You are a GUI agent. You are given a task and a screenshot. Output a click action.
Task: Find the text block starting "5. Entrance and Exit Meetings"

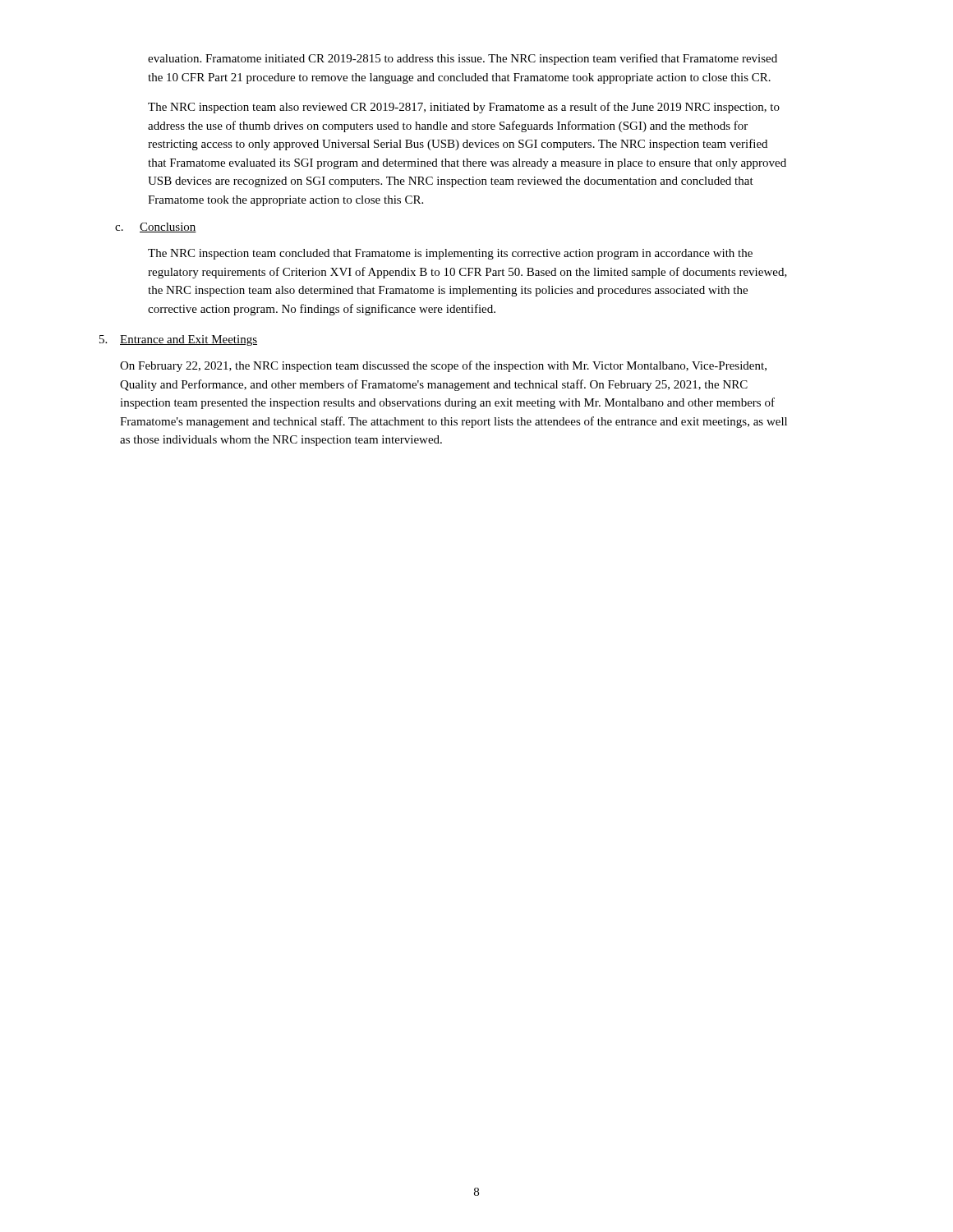[178, 340]
